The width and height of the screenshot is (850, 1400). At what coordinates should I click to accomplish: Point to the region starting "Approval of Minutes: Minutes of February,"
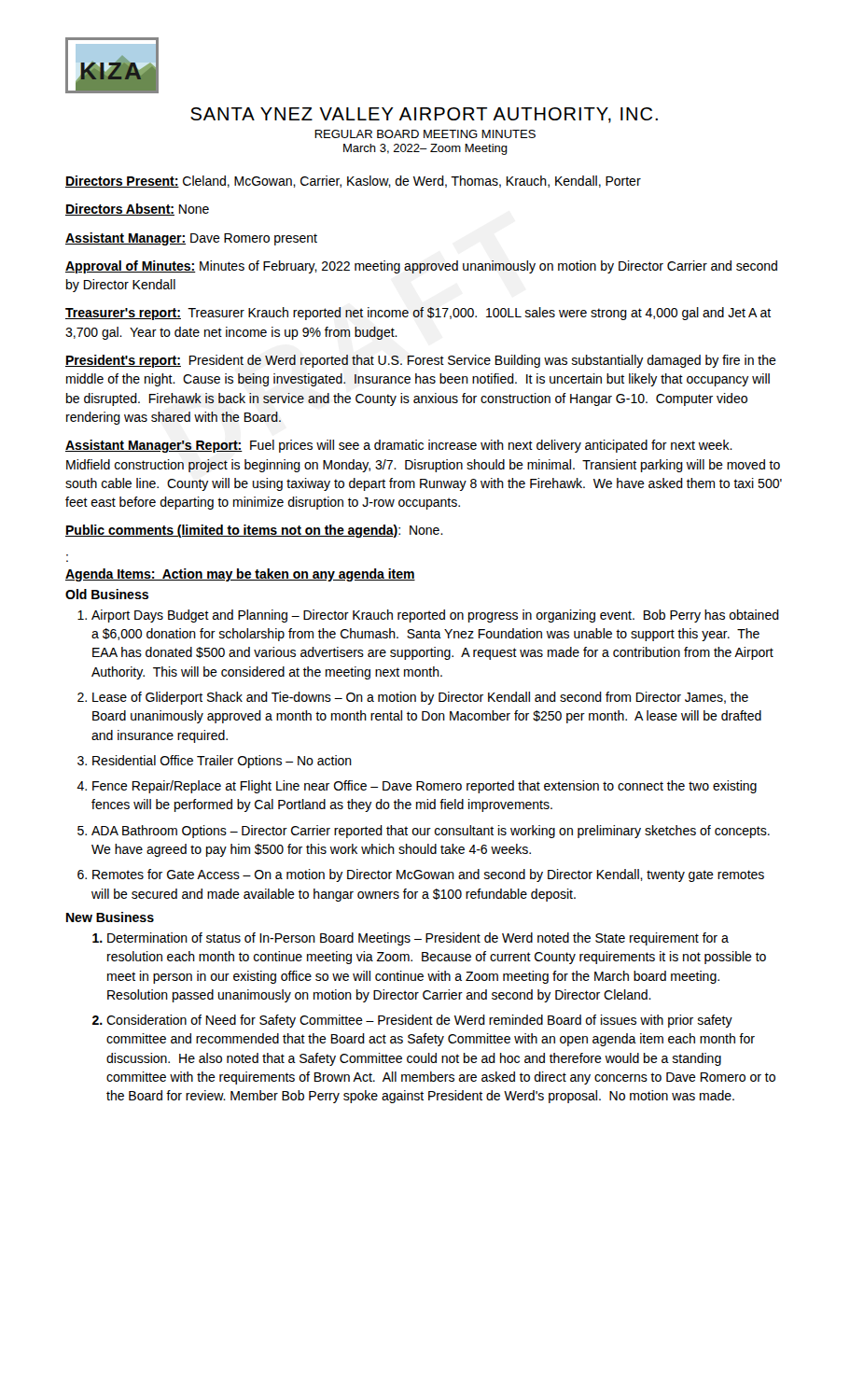tap(422, 275)
